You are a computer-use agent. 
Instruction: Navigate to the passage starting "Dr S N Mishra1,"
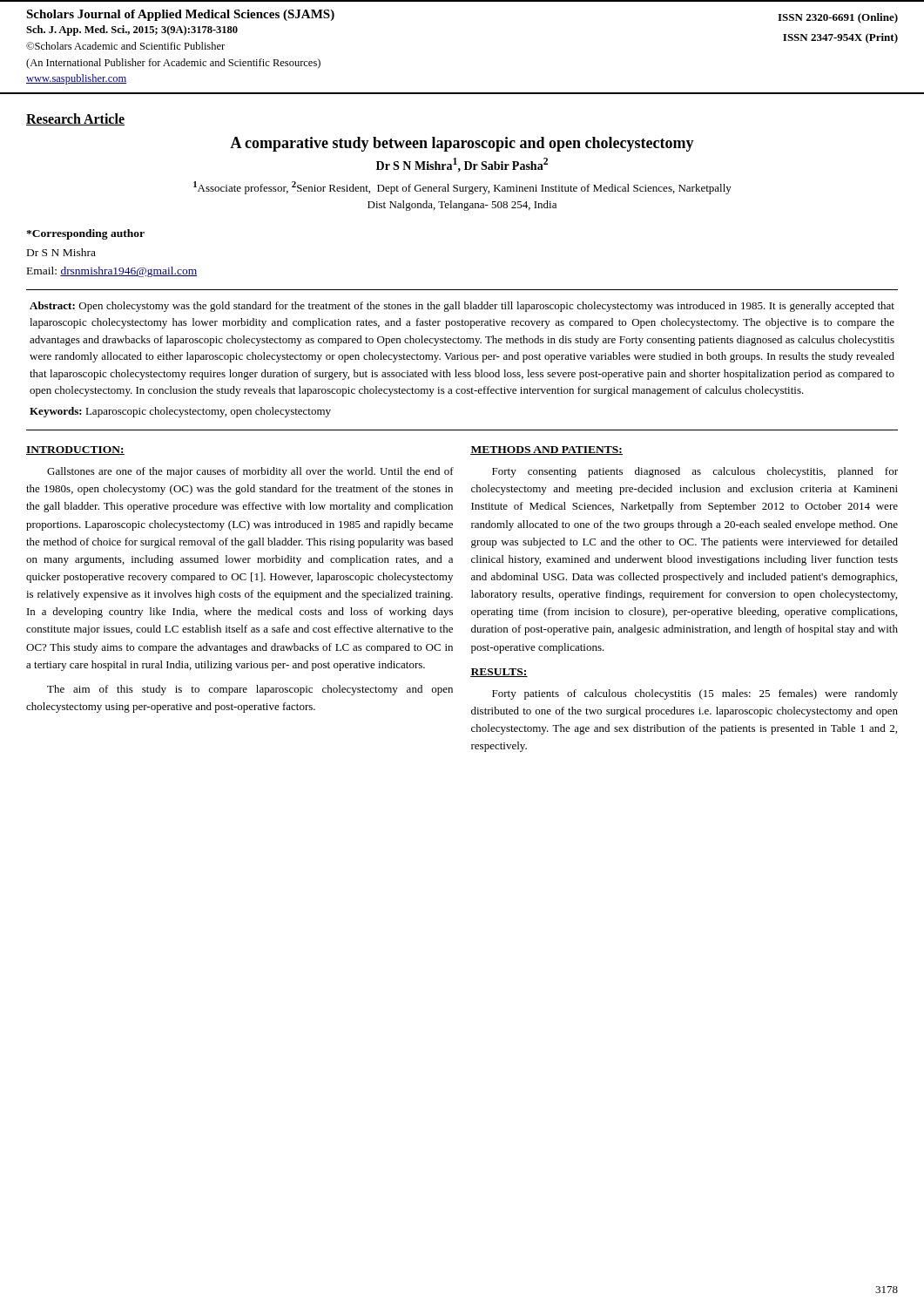pyautogui.click(x=462, y=164)
